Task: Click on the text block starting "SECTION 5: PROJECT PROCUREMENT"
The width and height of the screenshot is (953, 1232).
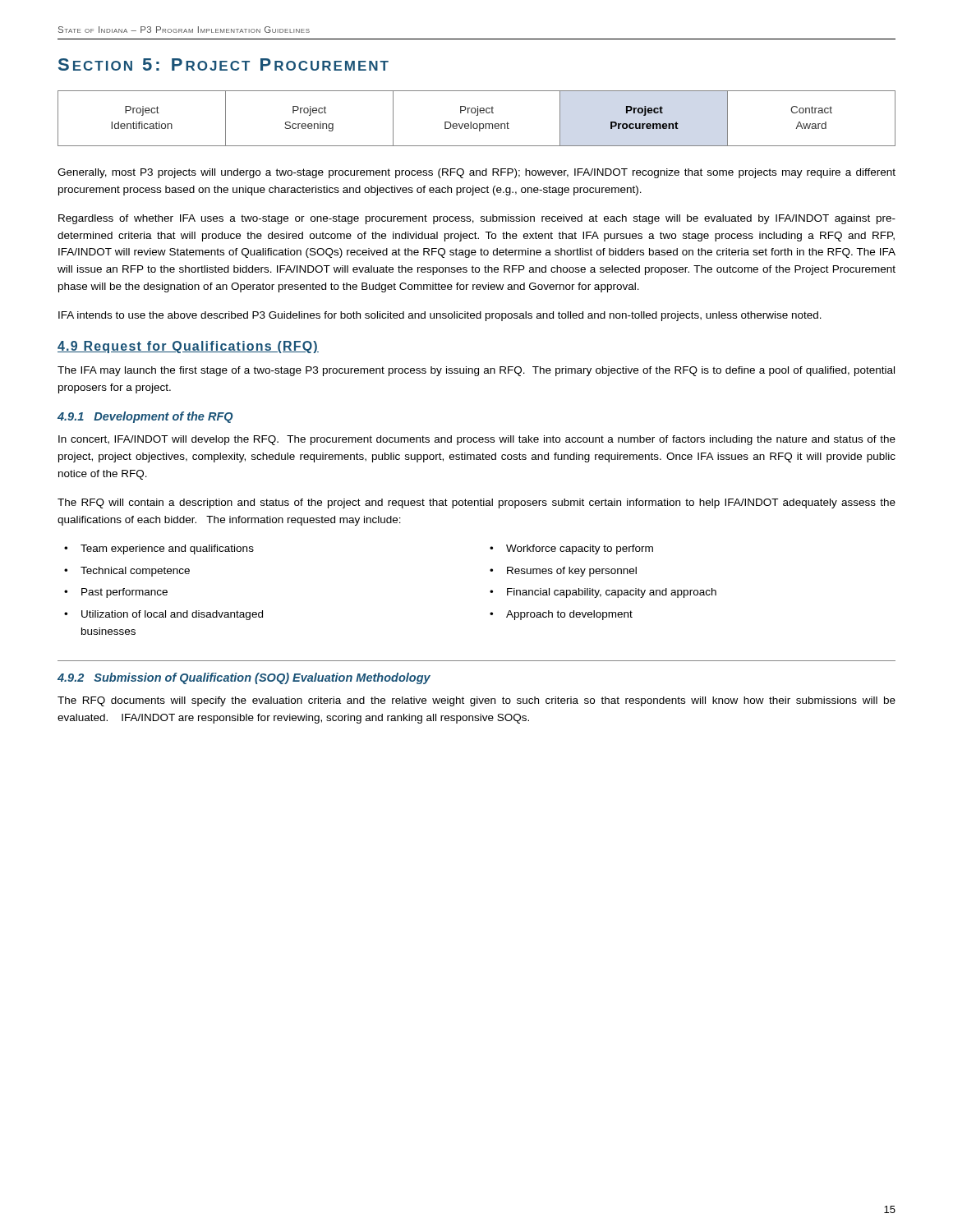Action: pyautogui.click(x=224, y=64)
